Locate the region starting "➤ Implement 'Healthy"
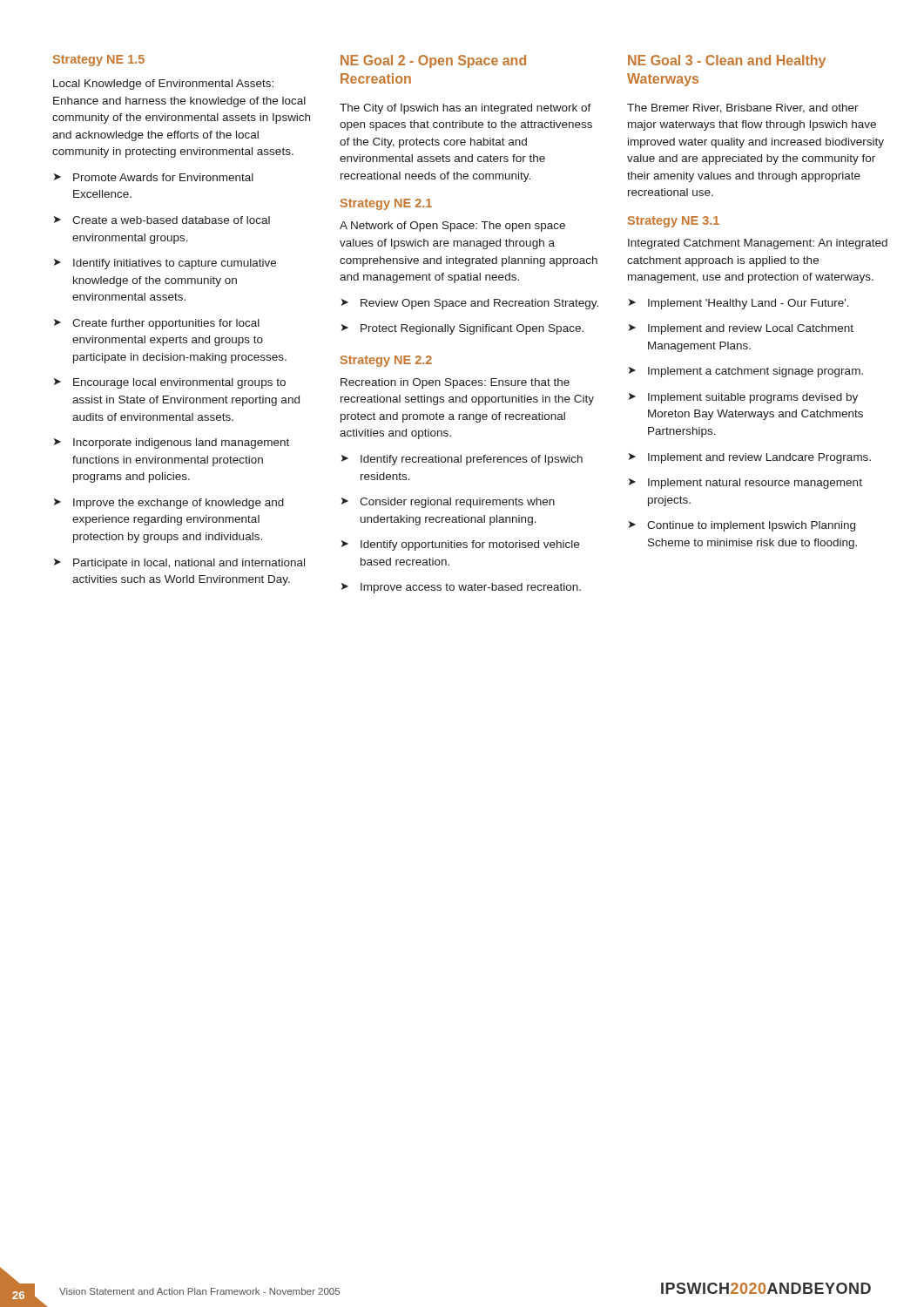The height and width of the screenshot is (1307, 924). pos(758,303)
